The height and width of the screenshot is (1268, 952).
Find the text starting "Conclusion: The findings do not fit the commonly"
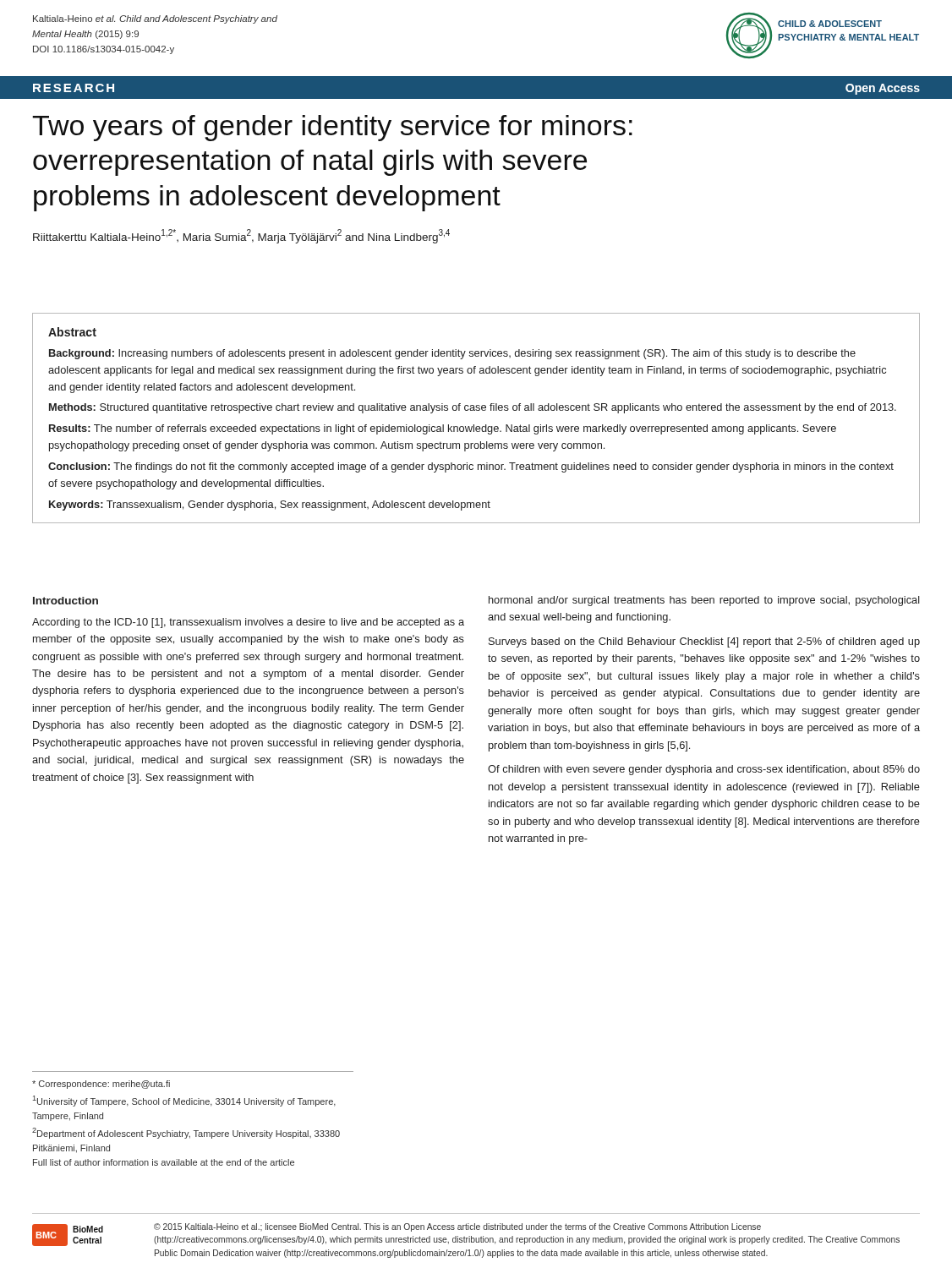pyautogui.click(x=471, y=475)
